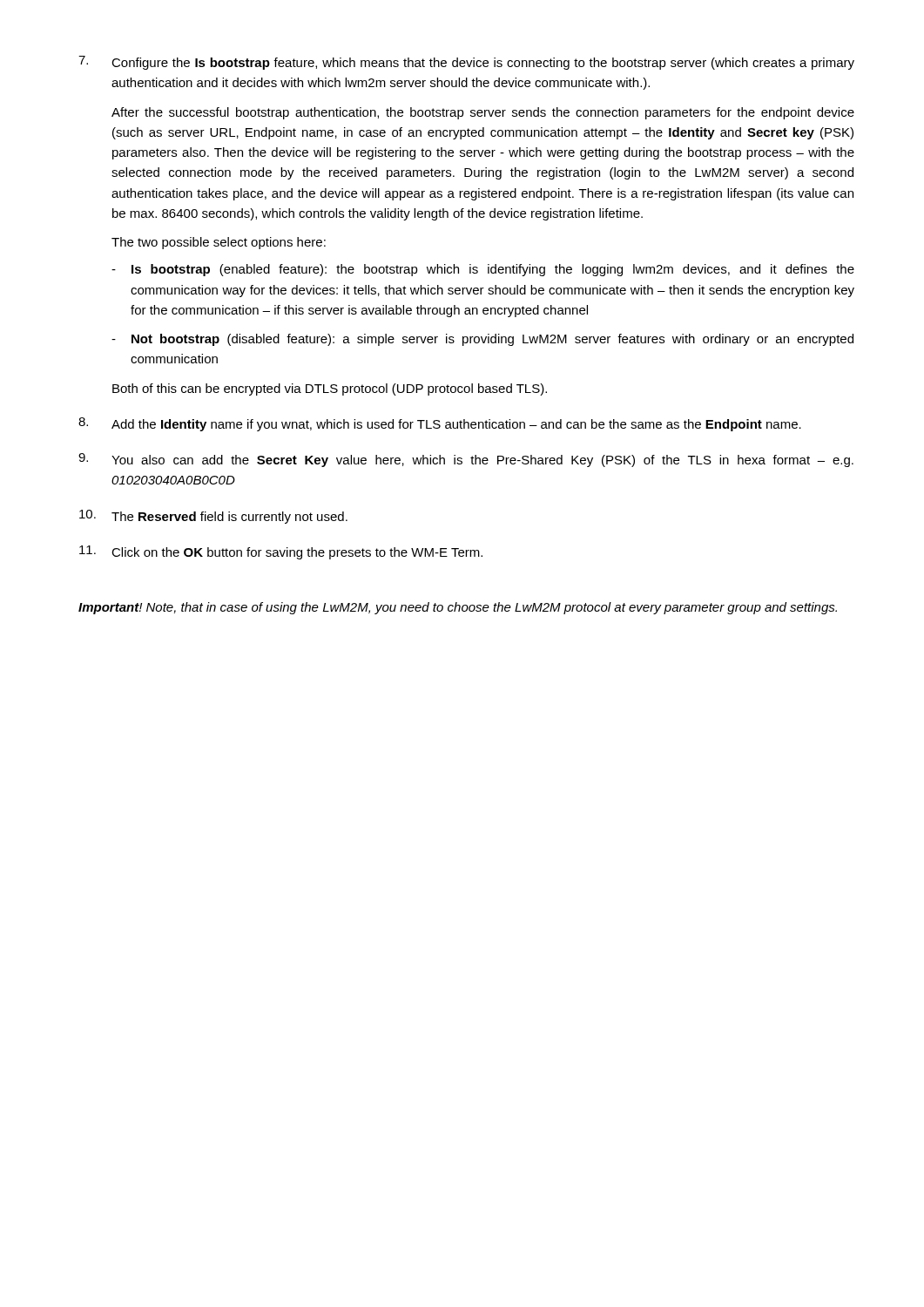924x1307 pixels.
Task: Where is the passage that starts "- Is bootstrap (enabled feature):"?
Action: 483,289
